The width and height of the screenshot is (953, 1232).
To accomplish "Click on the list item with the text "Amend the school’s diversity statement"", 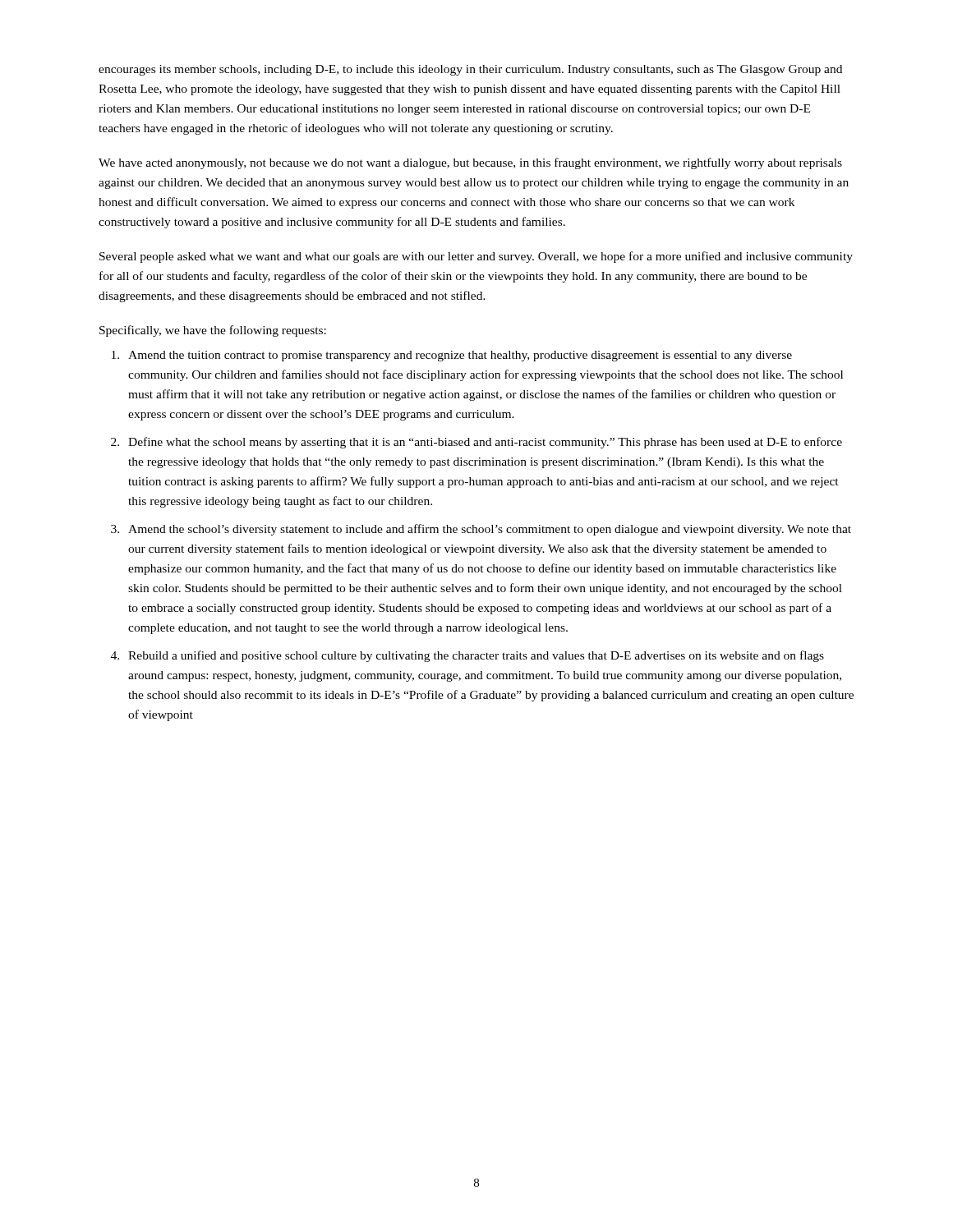I will (x=490, y=578).
